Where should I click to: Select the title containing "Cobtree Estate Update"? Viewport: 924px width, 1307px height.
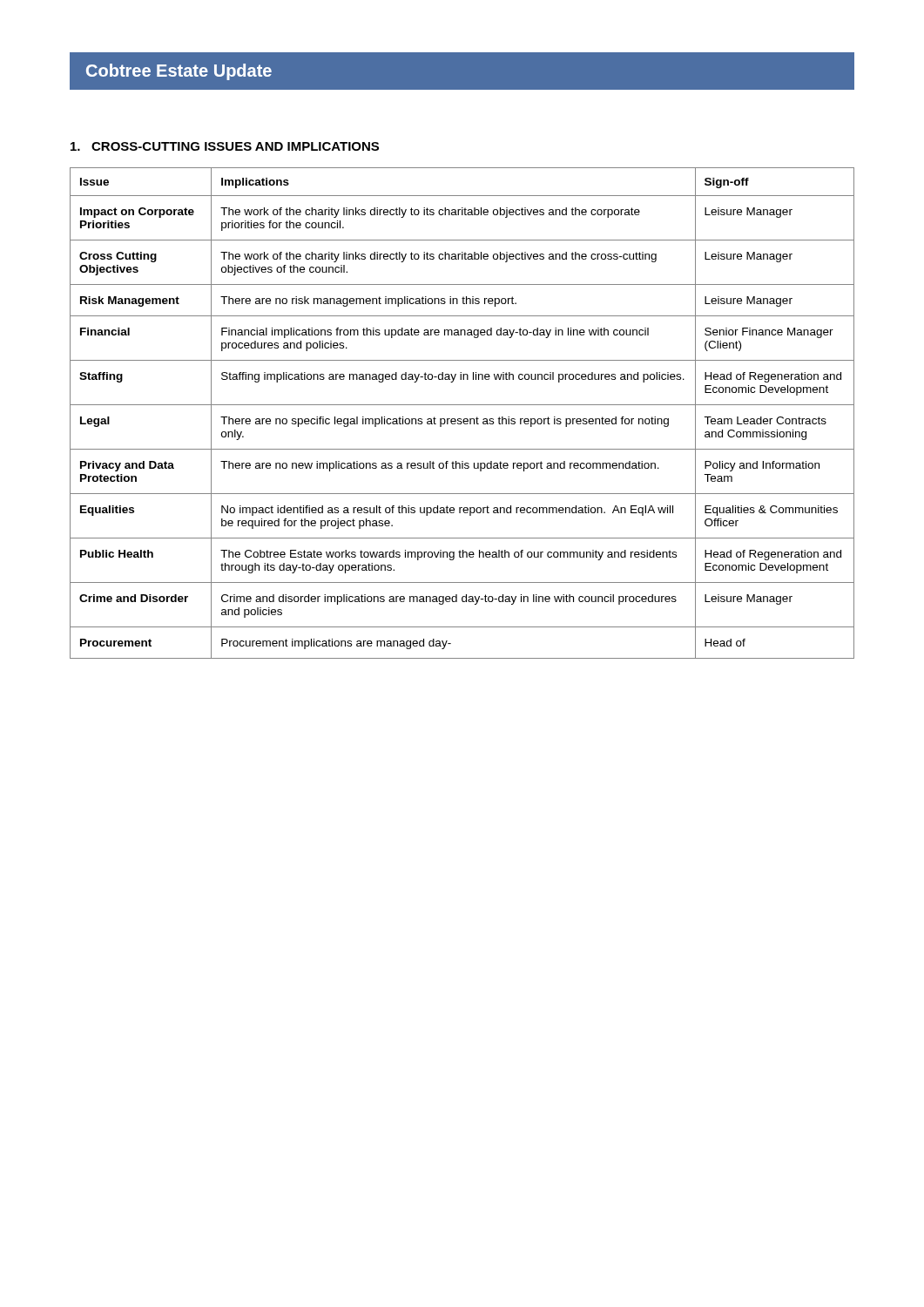tap(462, 71)
